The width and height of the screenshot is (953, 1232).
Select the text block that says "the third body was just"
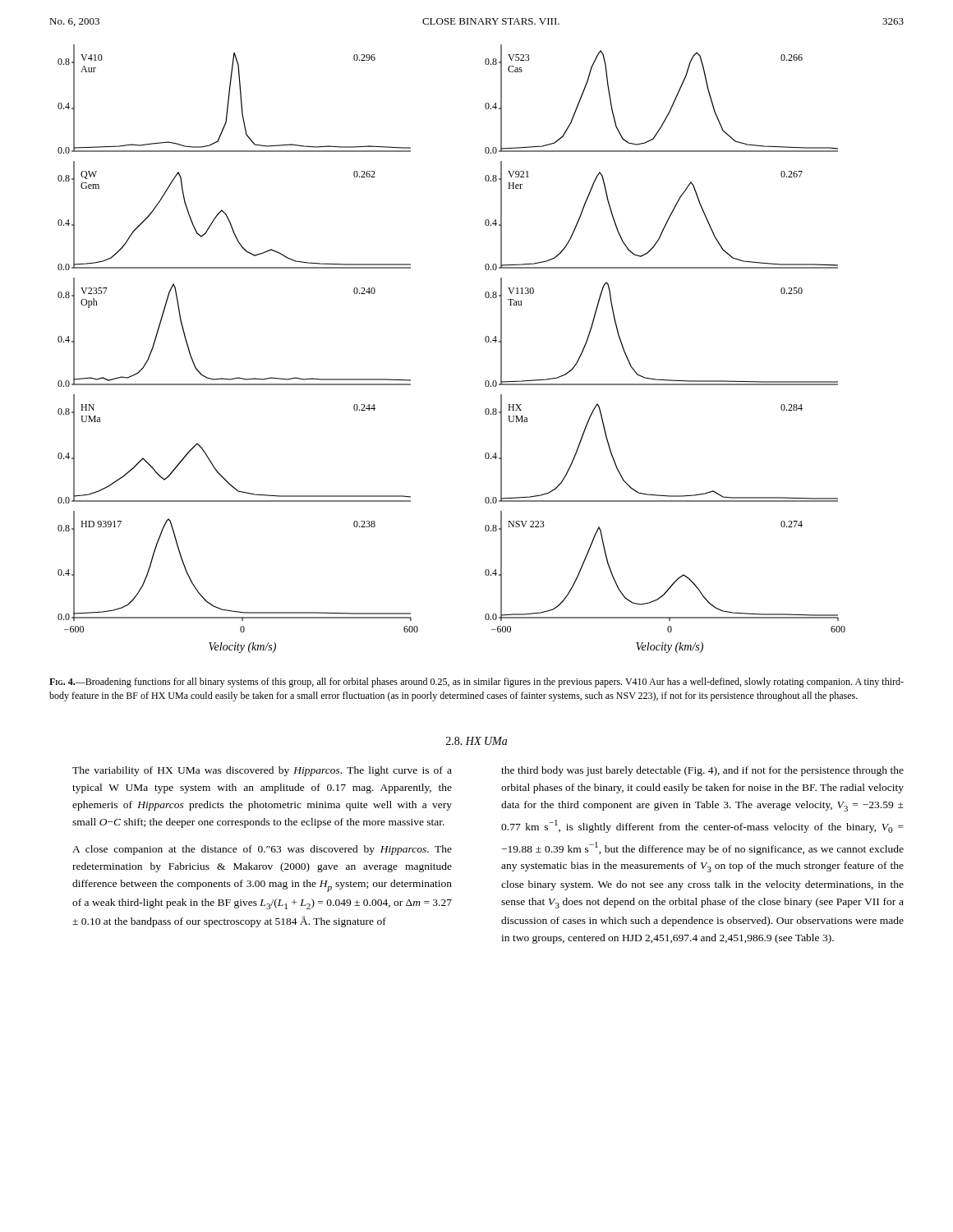coord(702,855)
